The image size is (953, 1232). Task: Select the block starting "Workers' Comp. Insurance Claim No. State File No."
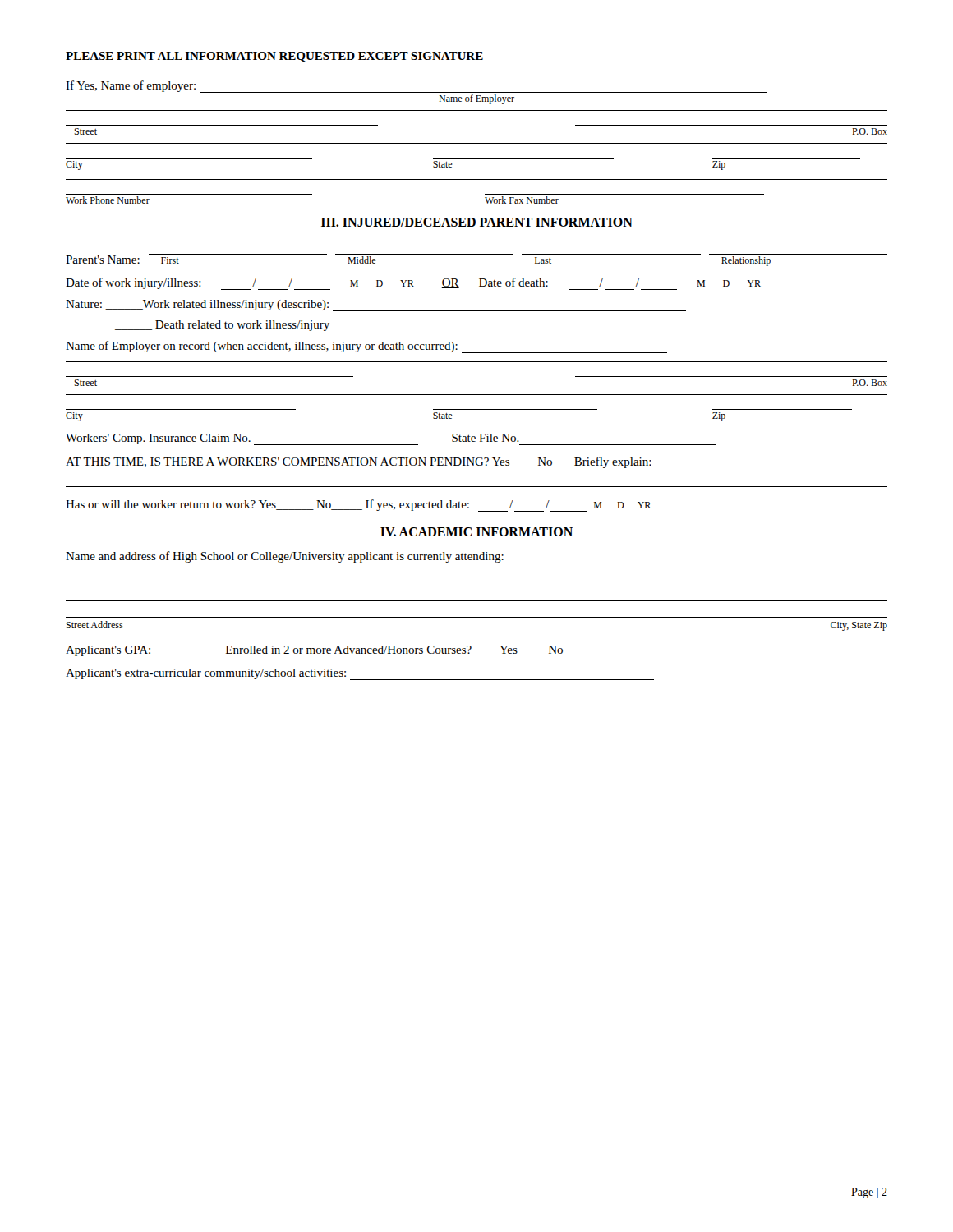point(391,438)
